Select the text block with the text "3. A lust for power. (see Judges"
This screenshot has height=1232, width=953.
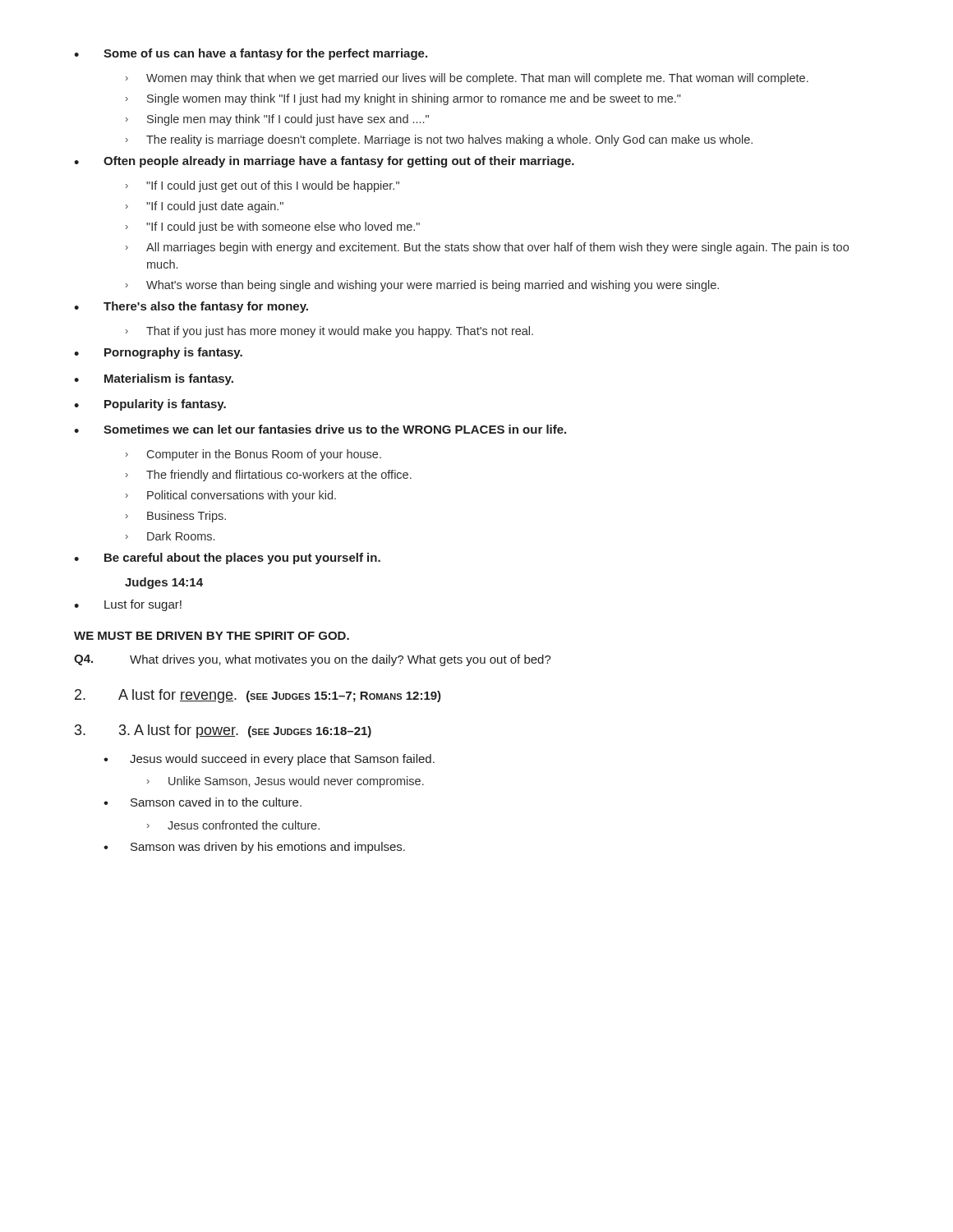tap(223, 730)
